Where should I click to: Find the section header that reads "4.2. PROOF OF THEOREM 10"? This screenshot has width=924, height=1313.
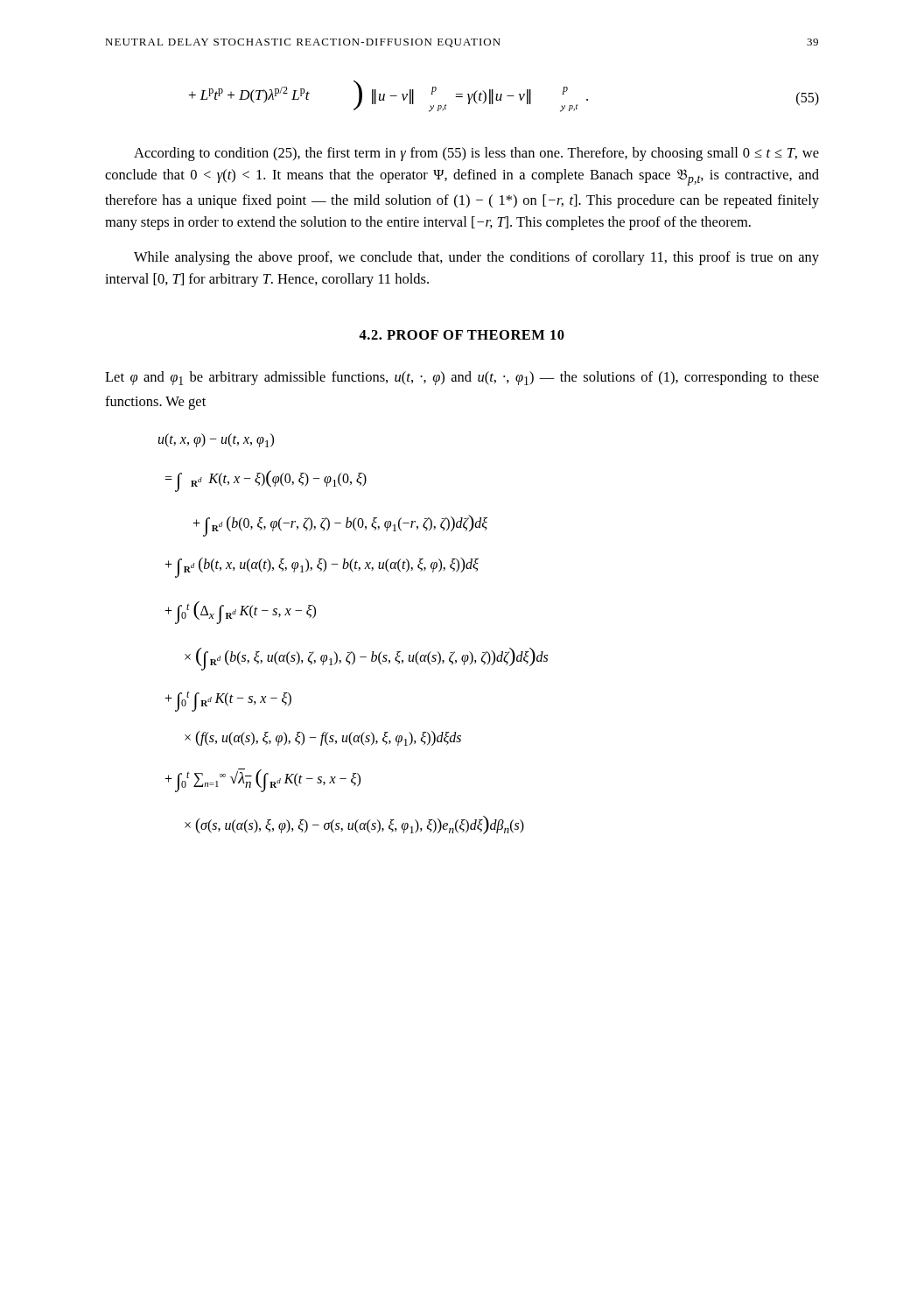tap(462, 335)
